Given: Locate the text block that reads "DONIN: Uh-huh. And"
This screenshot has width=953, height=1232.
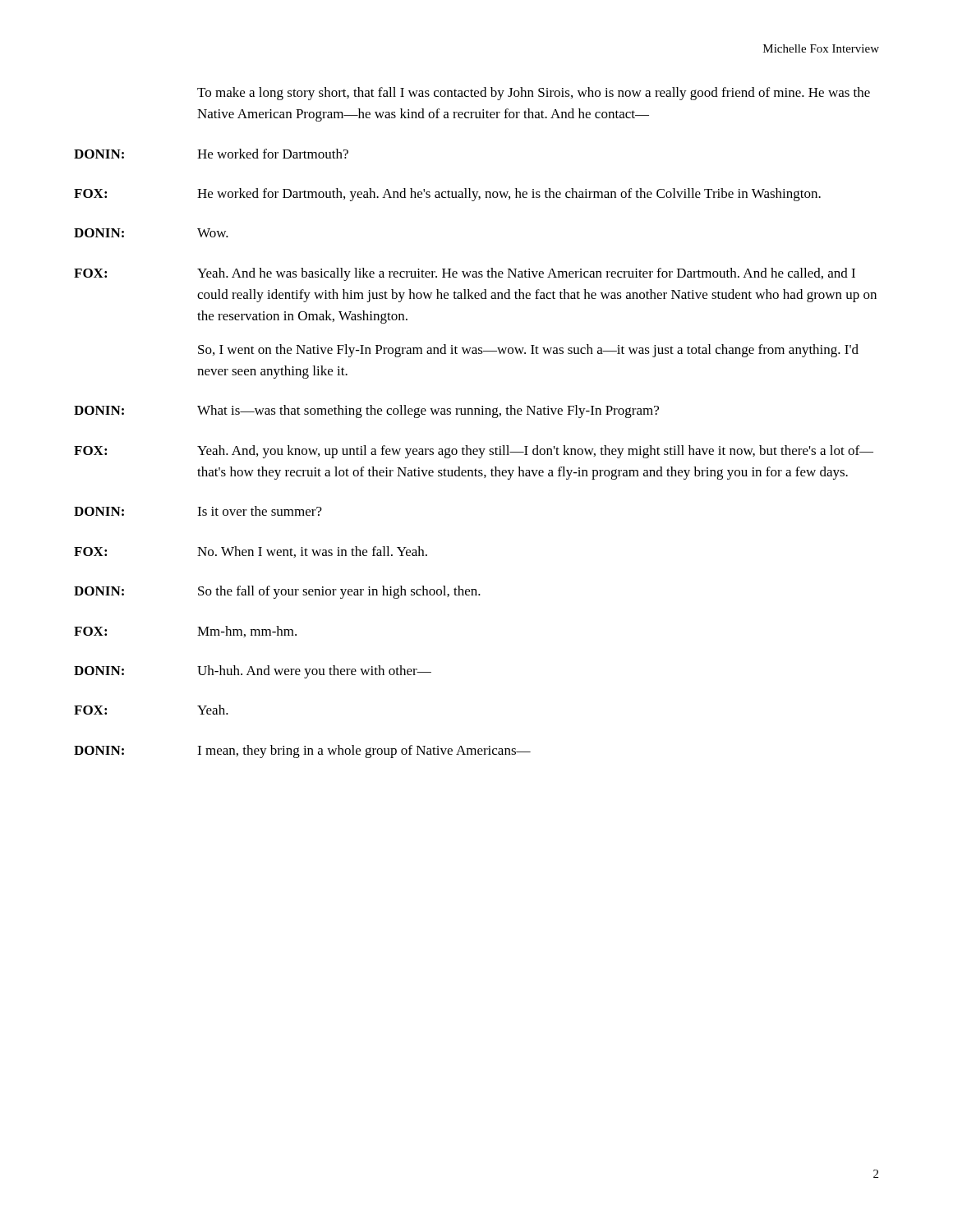Looking at the screenshot, I should (x=253, y=672).
